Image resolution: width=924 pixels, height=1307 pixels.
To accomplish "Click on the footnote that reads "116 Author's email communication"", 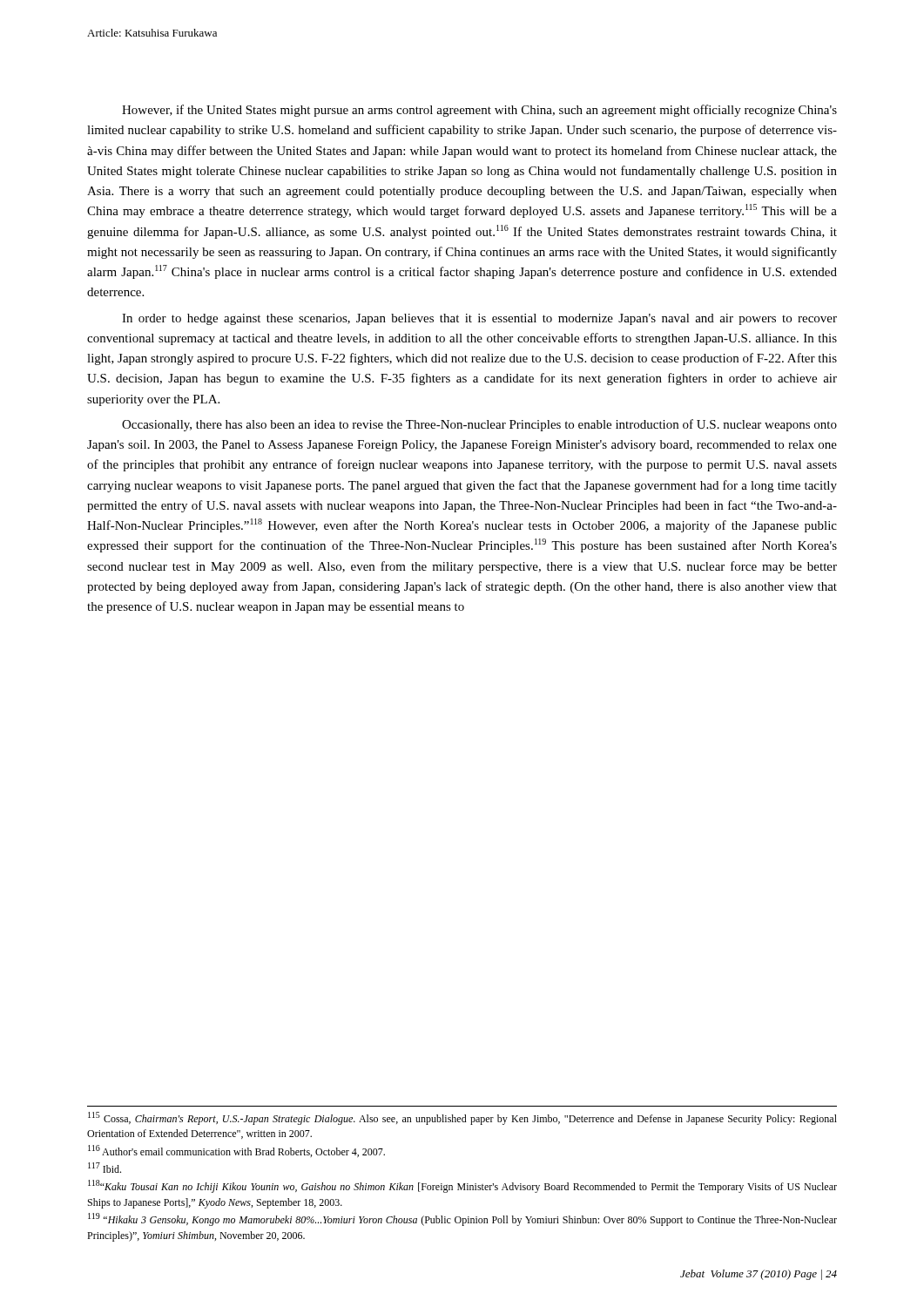I will coord(236,1151).
